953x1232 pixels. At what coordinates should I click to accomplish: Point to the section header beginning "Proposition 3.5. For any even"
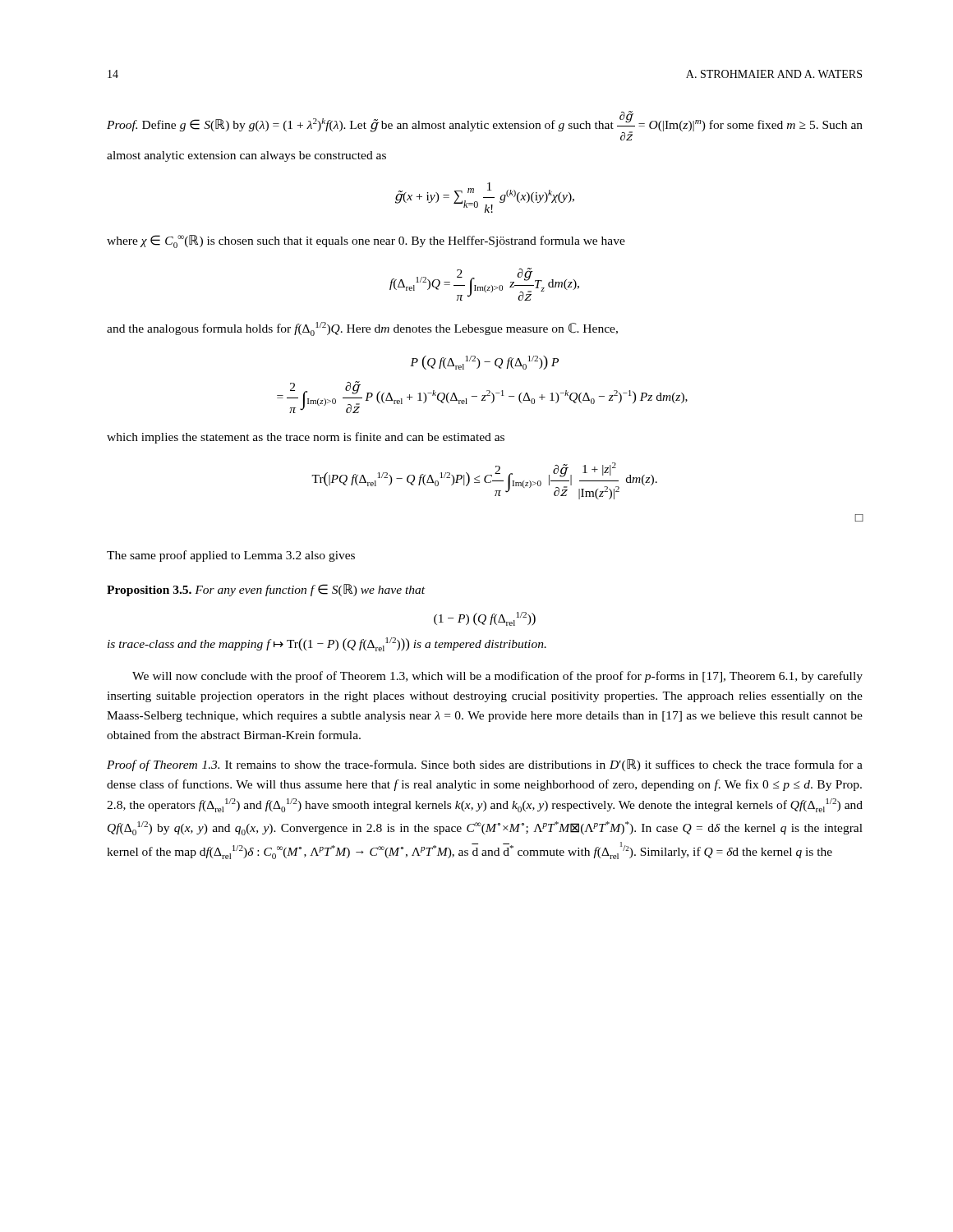(266, 589)
